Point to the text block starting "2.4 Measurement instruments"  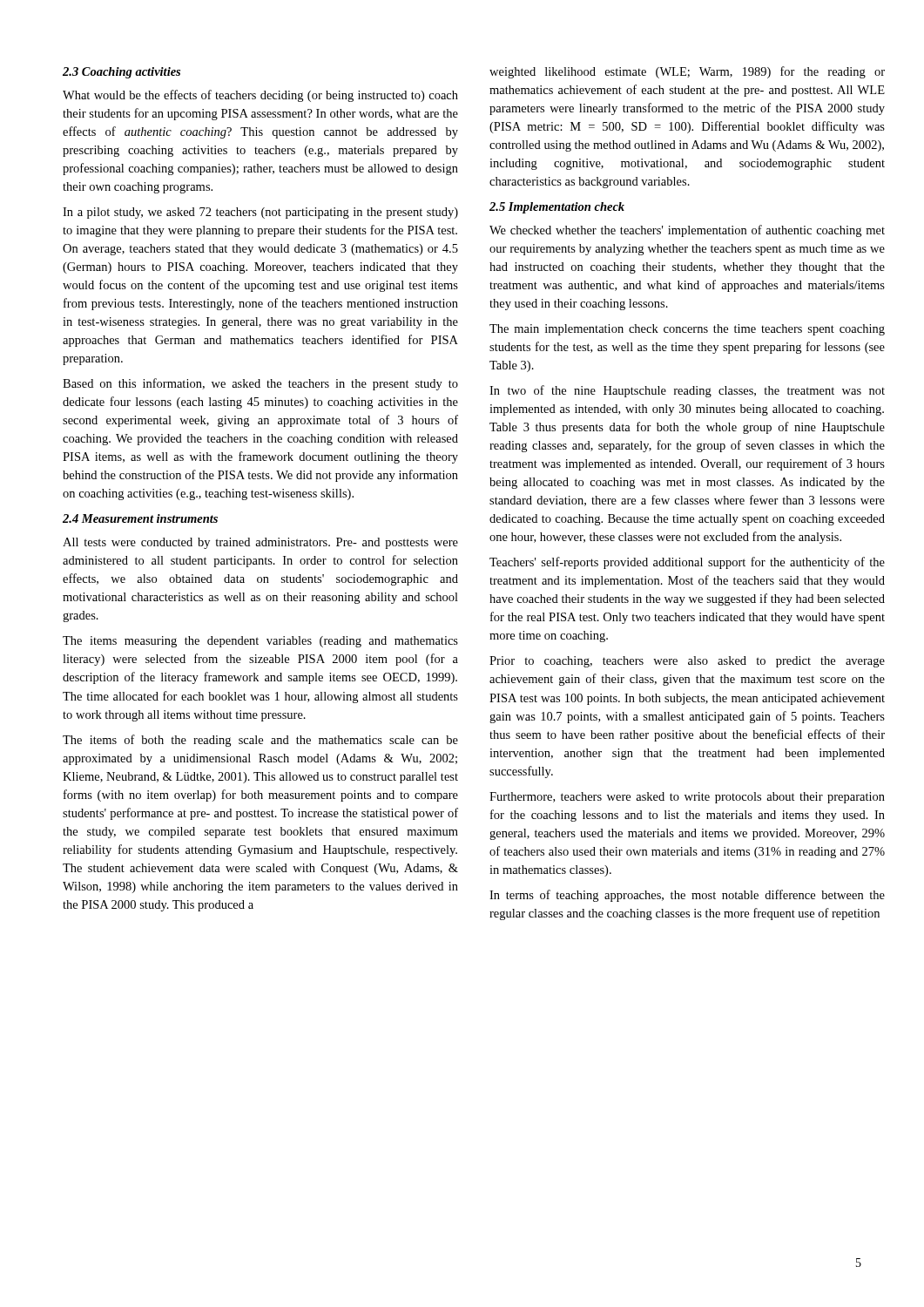(x=140, y=518)
